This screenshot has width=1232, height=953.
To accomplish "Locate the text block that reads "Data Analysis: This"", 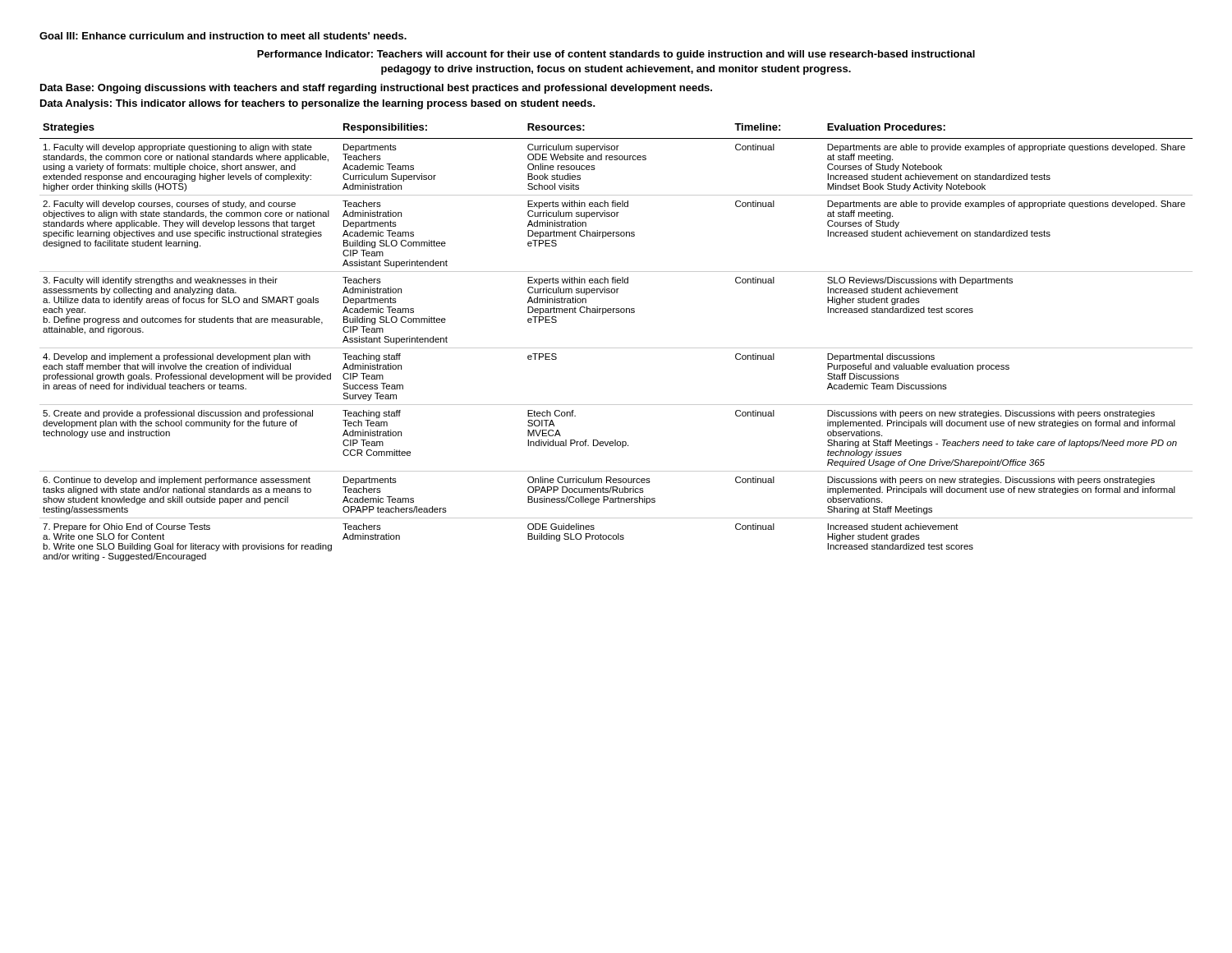I will pos(317,103).
